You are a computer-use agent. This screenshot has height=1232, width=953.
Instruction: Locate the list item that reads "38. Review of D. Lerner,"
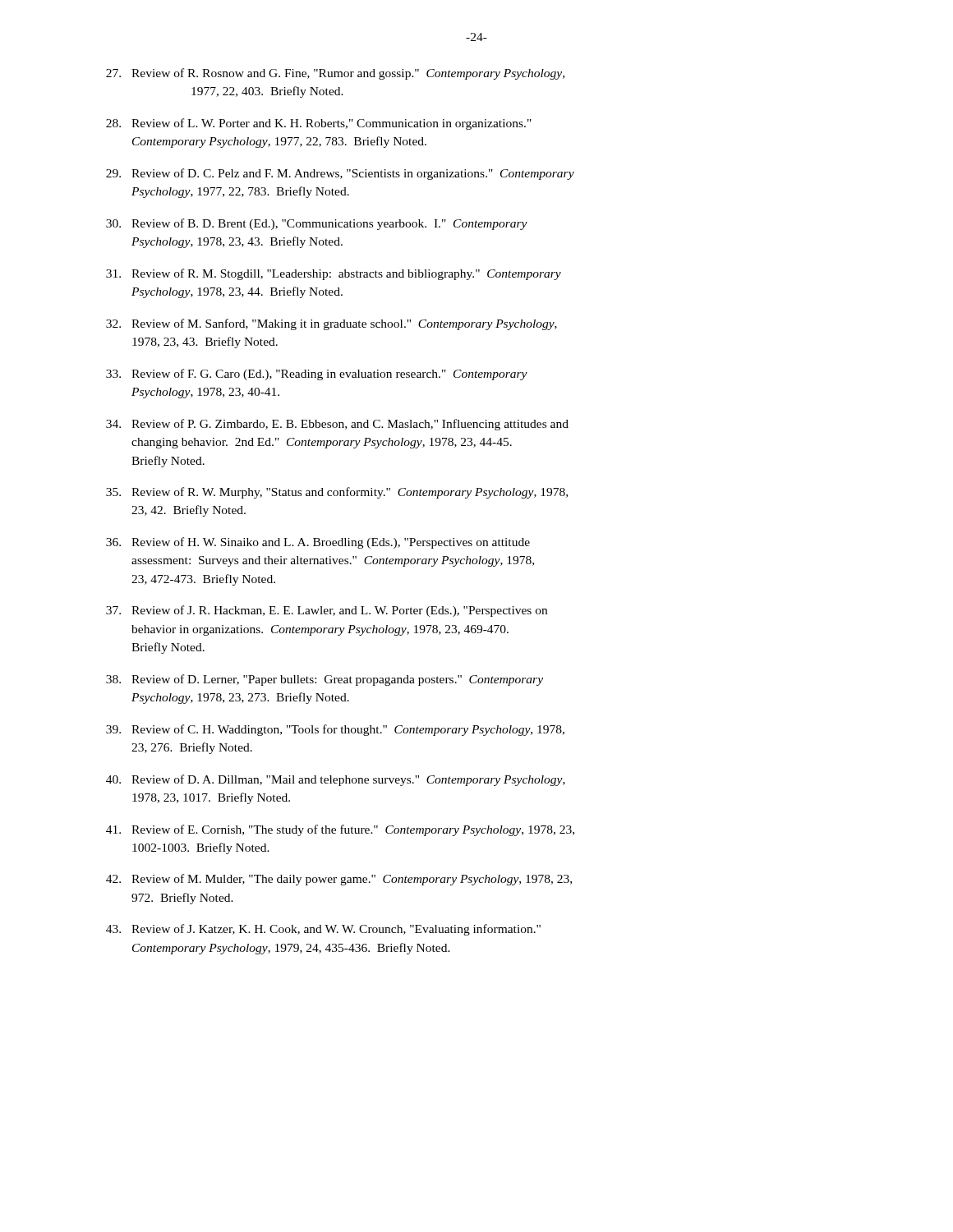click(x=483, y=688)
